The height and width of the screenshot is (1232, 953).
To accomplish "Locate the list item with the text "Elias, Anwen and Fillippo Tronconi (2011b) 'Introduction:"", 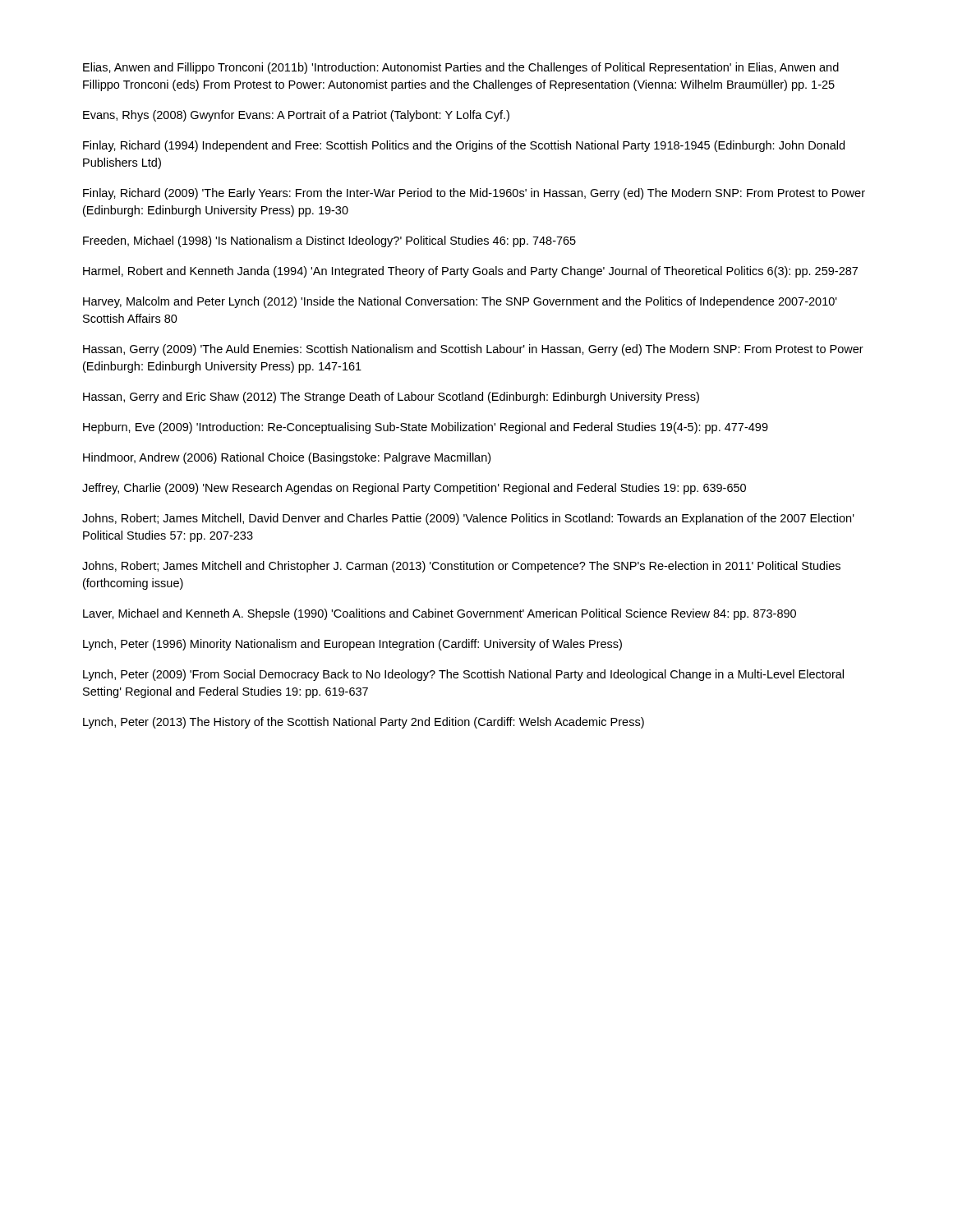I will pos(461,76).
